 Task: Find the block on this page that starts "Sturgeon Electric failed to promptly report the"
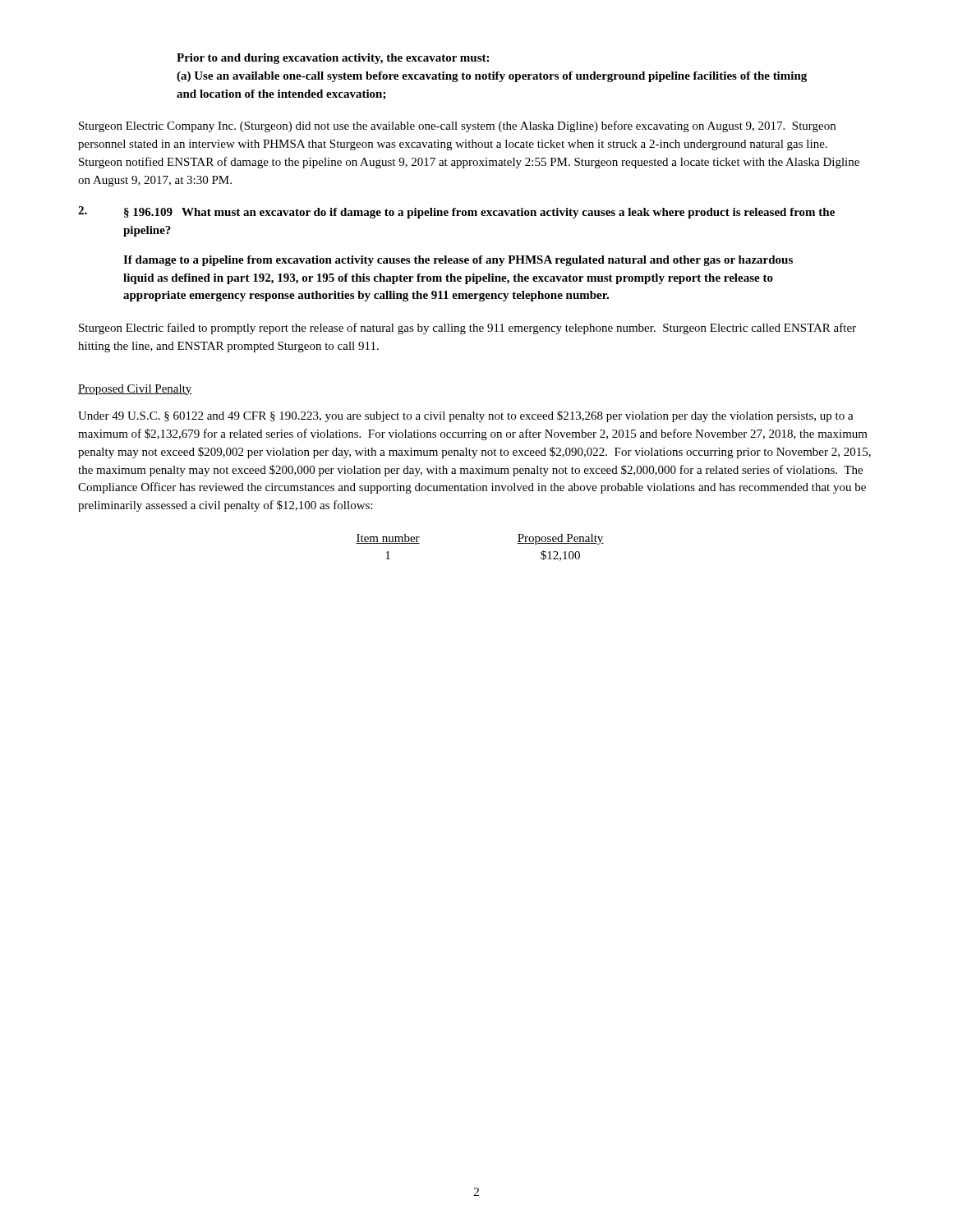[476, 337]
